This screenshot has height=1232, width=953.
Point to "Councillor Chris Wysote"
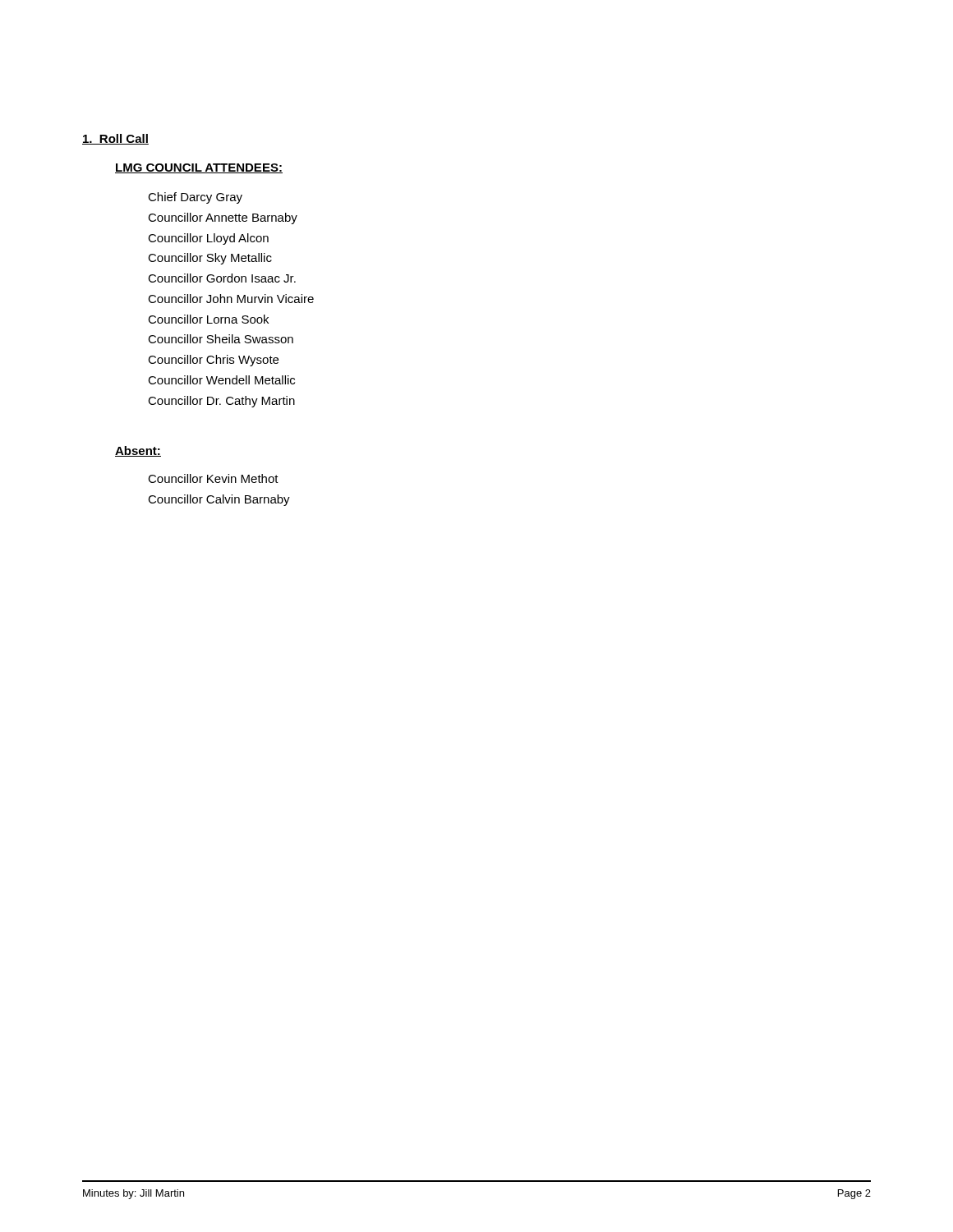tap(214, 359)
